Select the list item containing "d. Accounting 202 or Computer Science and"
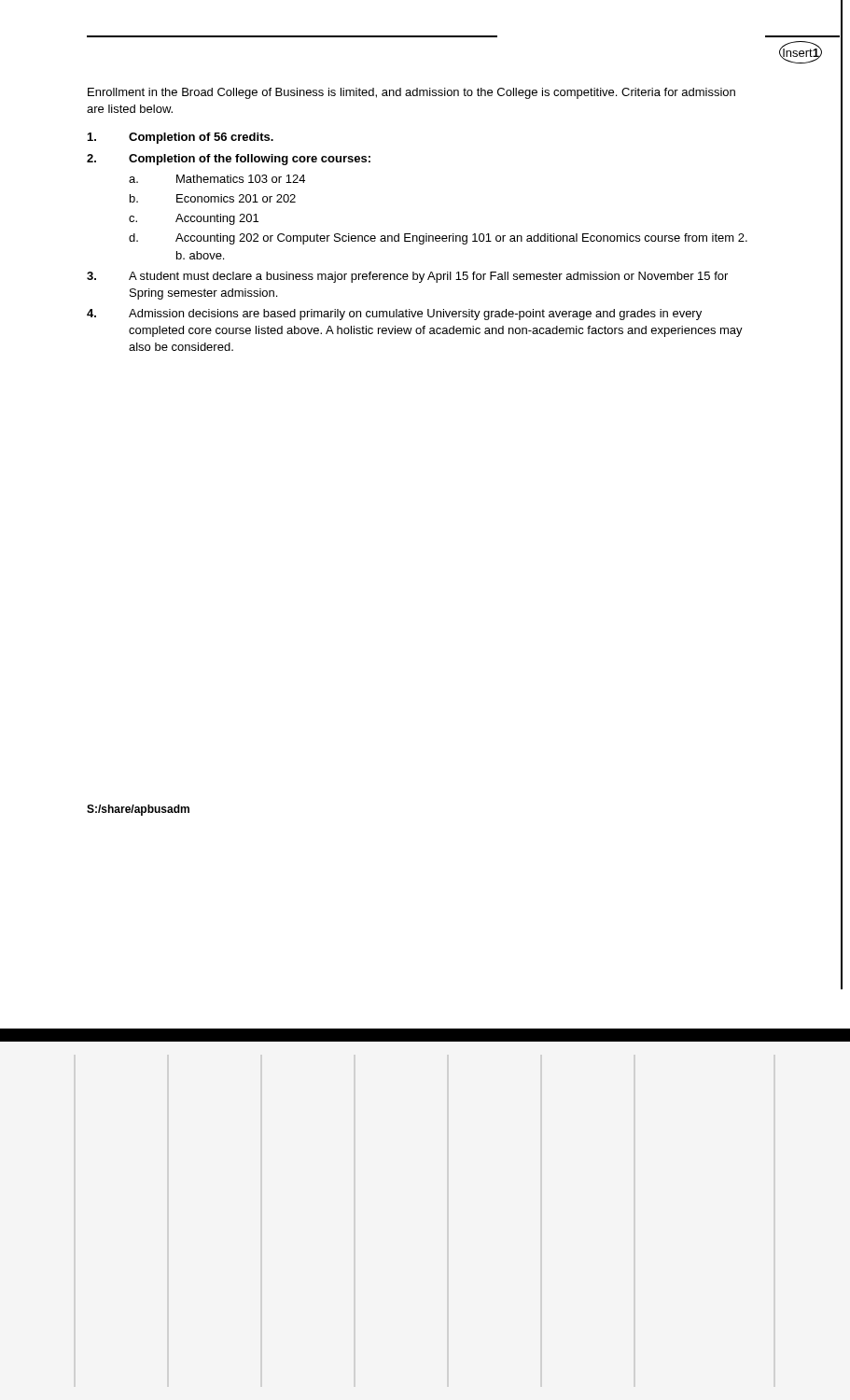Image resolution: width=850 pixels, height=1400 pixels. tap(439, 247)
